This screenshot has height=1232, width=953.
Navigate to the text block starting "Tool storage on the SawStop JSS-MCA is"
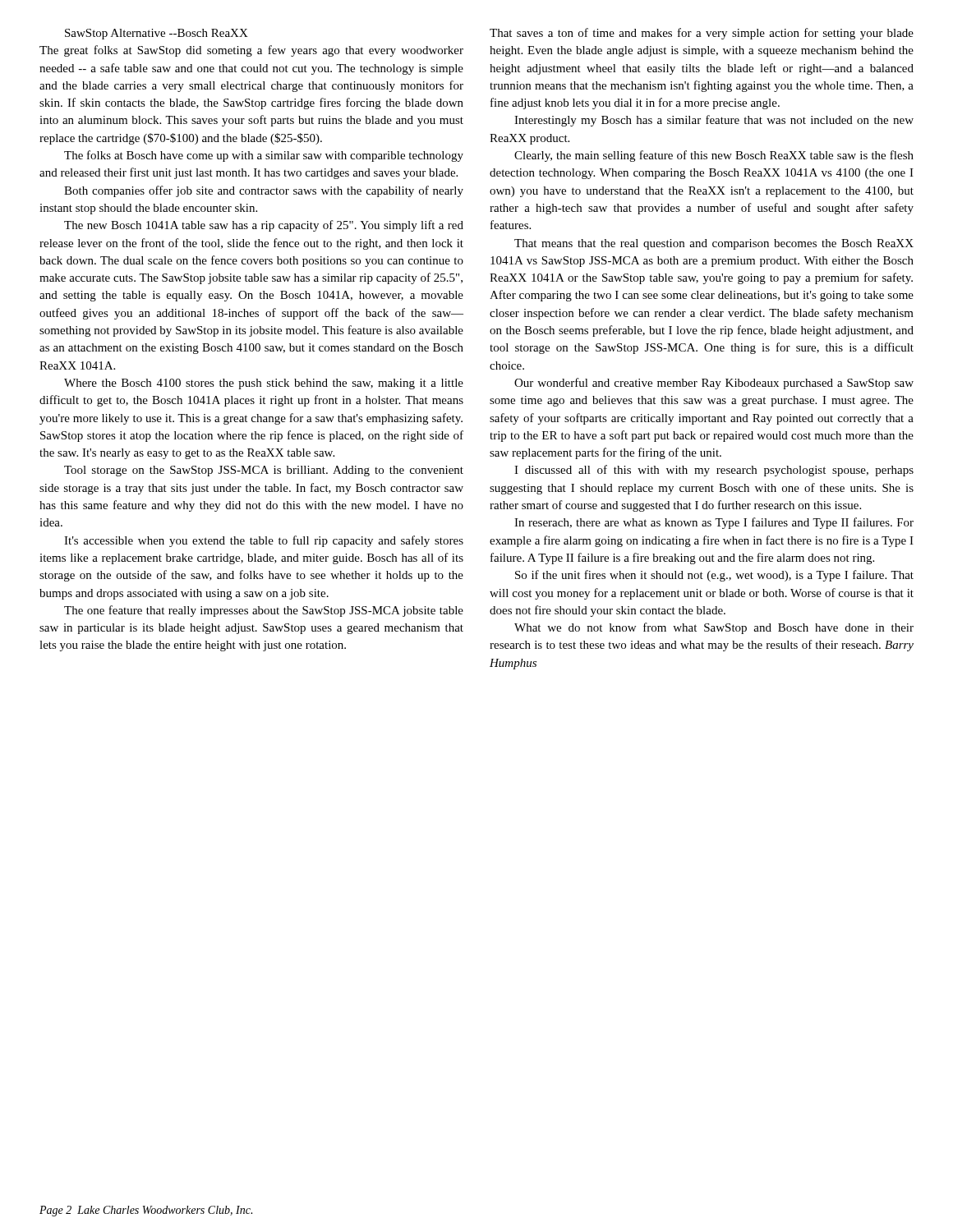[251, 497]
